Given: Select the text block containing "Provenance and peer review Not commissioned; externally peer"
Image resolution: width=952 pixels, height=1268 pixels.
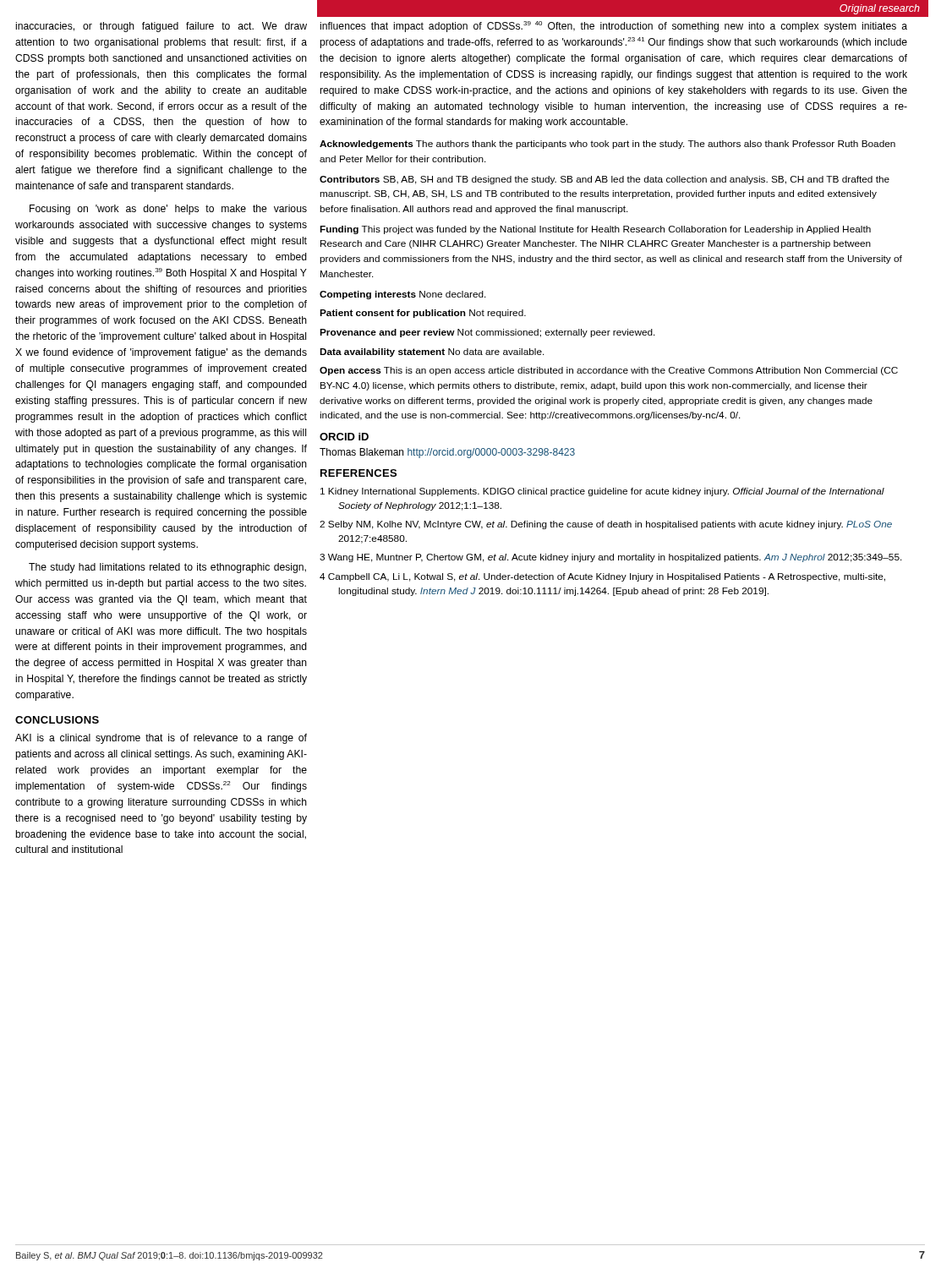Looking at the screenshot, I should click(x=488, y=332).
